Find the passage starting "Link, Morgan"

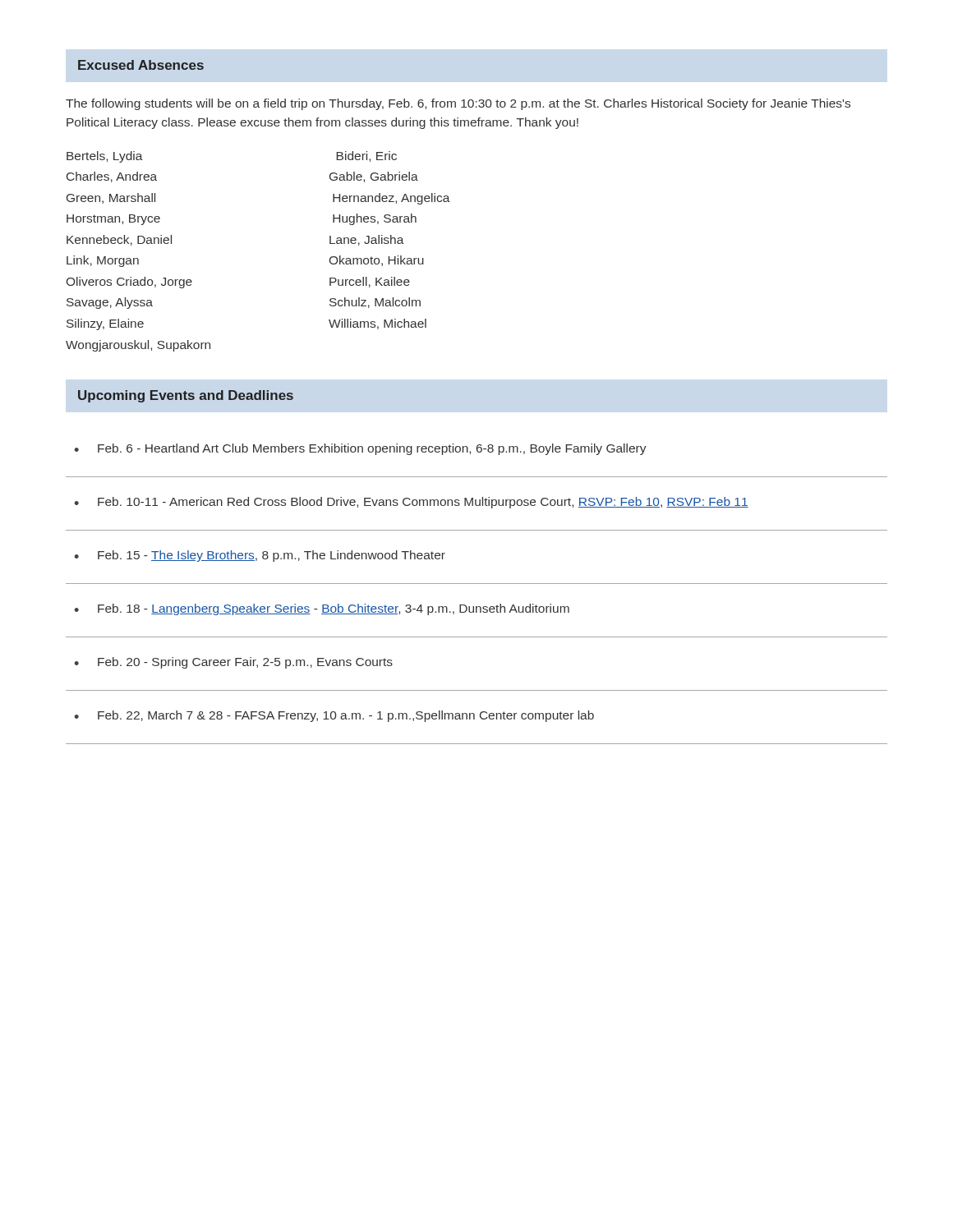pyautogui.click(x=103, y=260)
